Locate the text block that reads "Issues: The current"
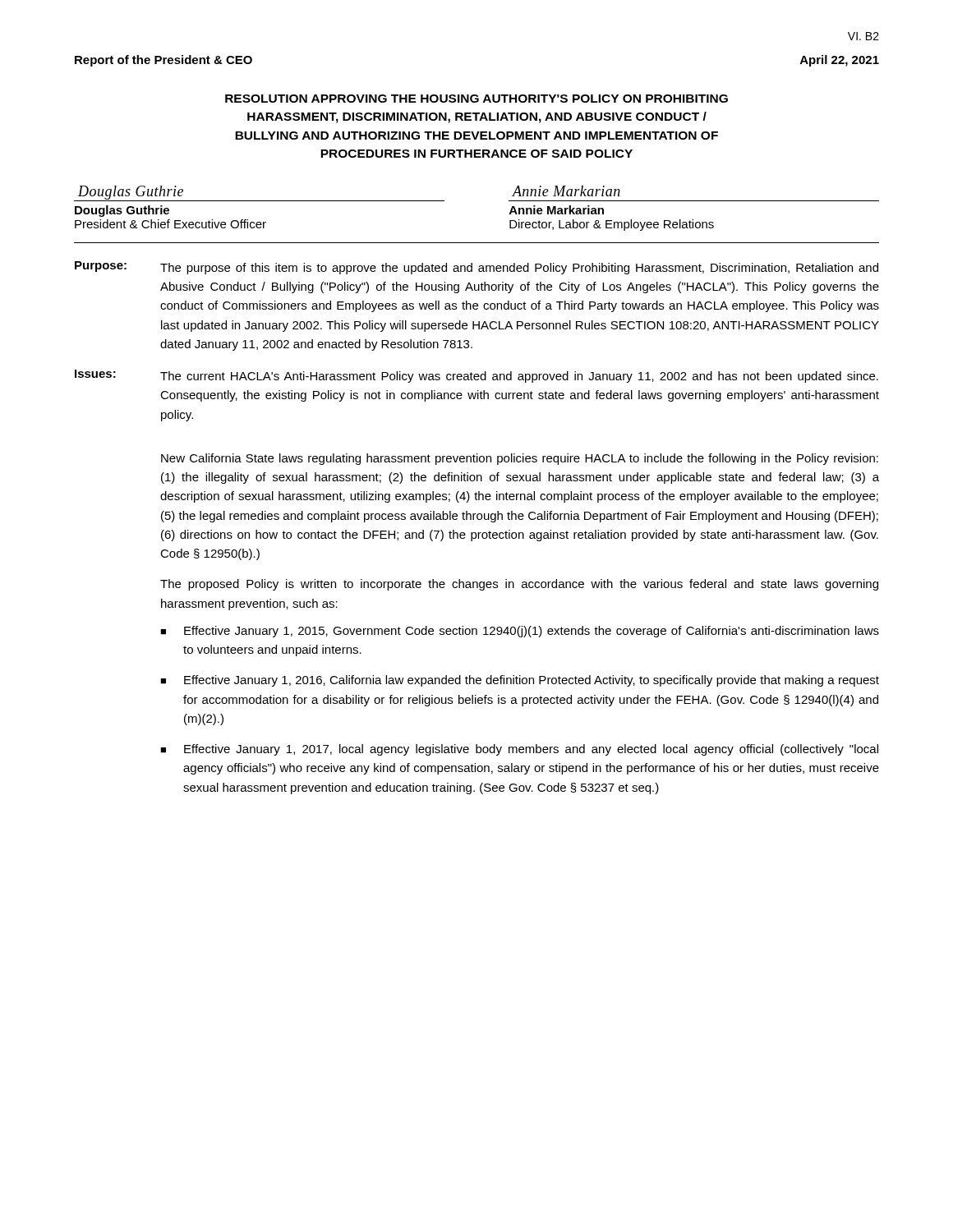The height and width of the screenshot is (1232, 953). [476, 401]
